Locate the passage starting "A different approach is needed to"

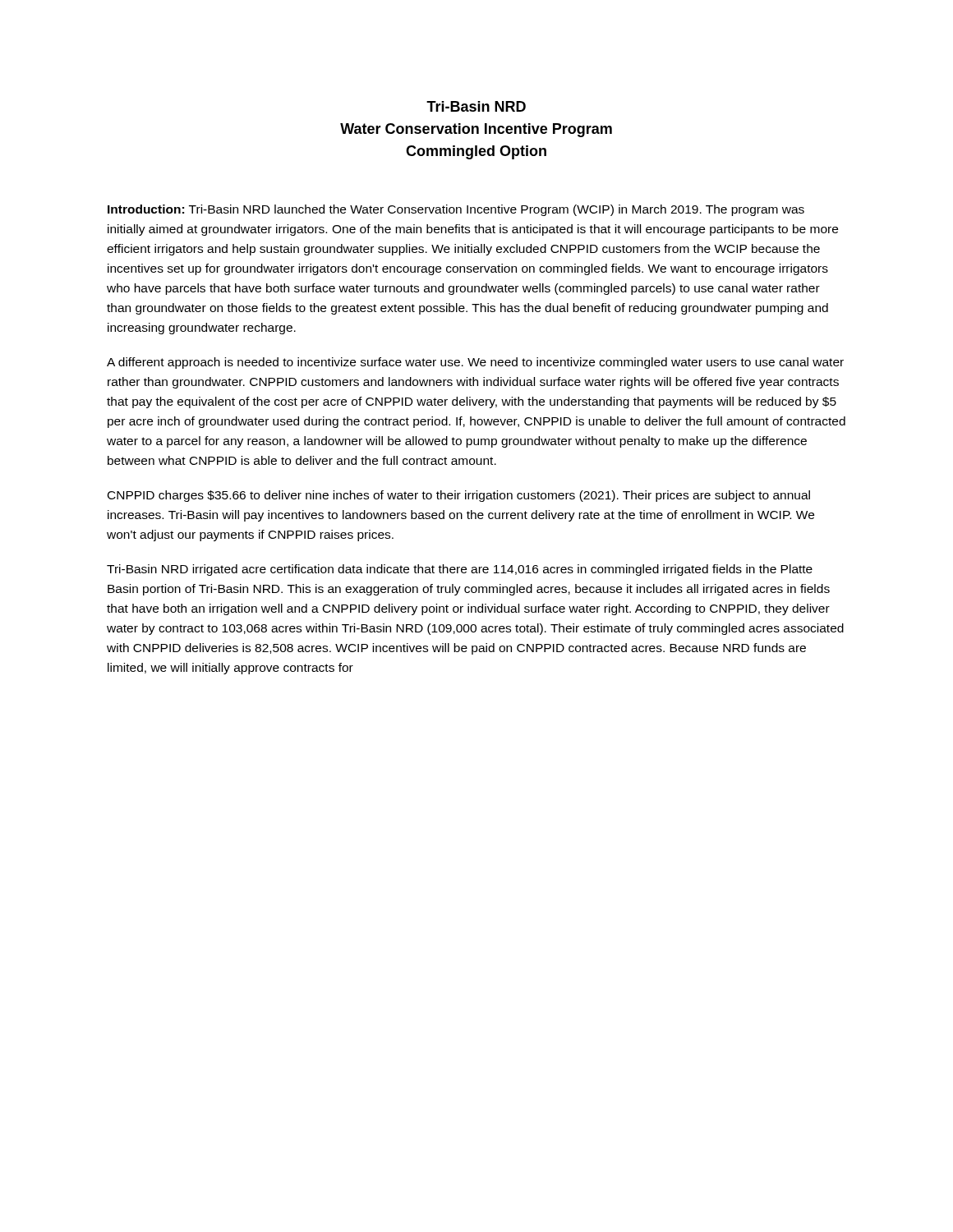click(x=476, y=411)
